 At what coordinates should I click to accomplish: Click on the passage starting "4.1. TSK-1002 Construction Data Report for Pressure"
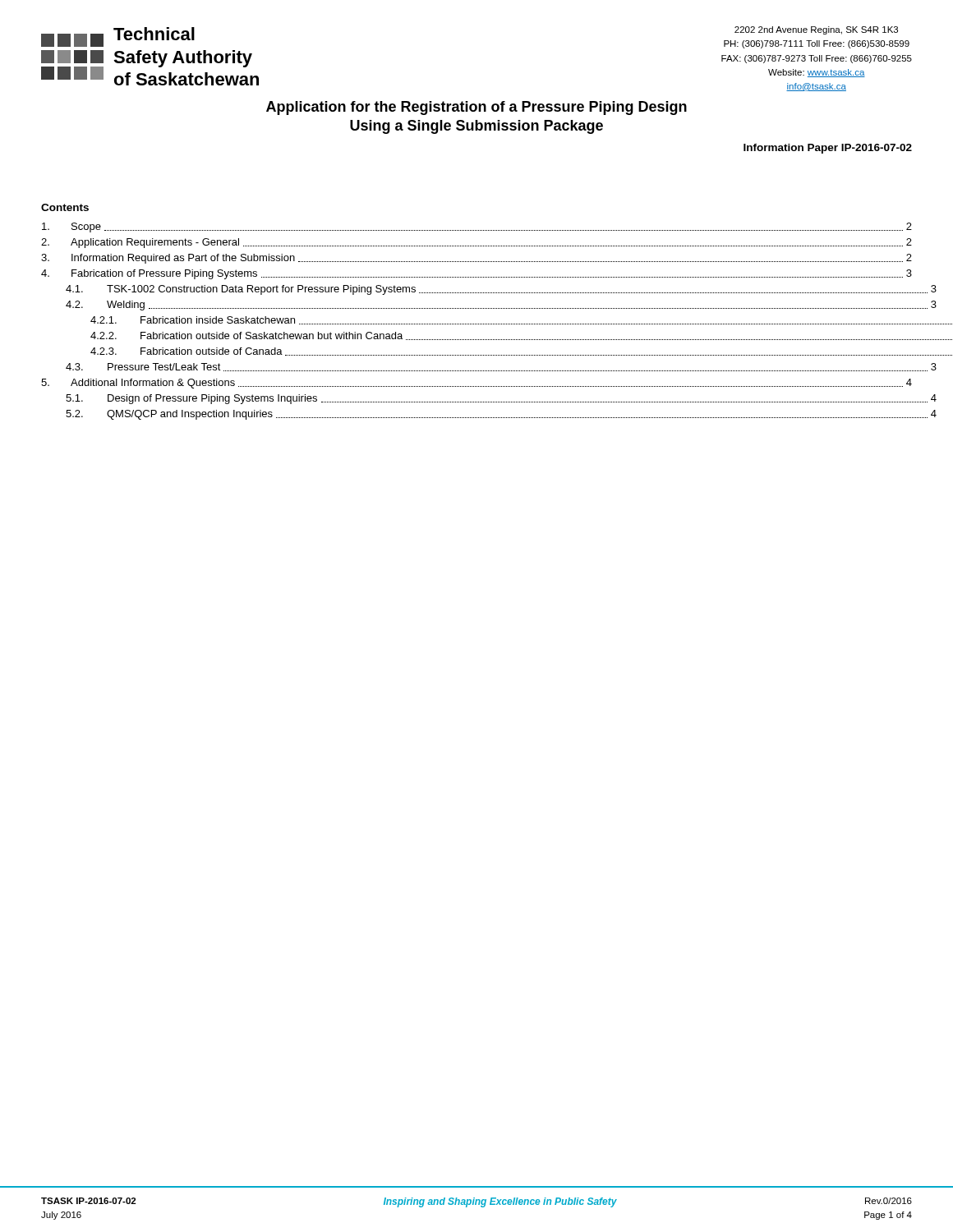(x=501, y=289)
